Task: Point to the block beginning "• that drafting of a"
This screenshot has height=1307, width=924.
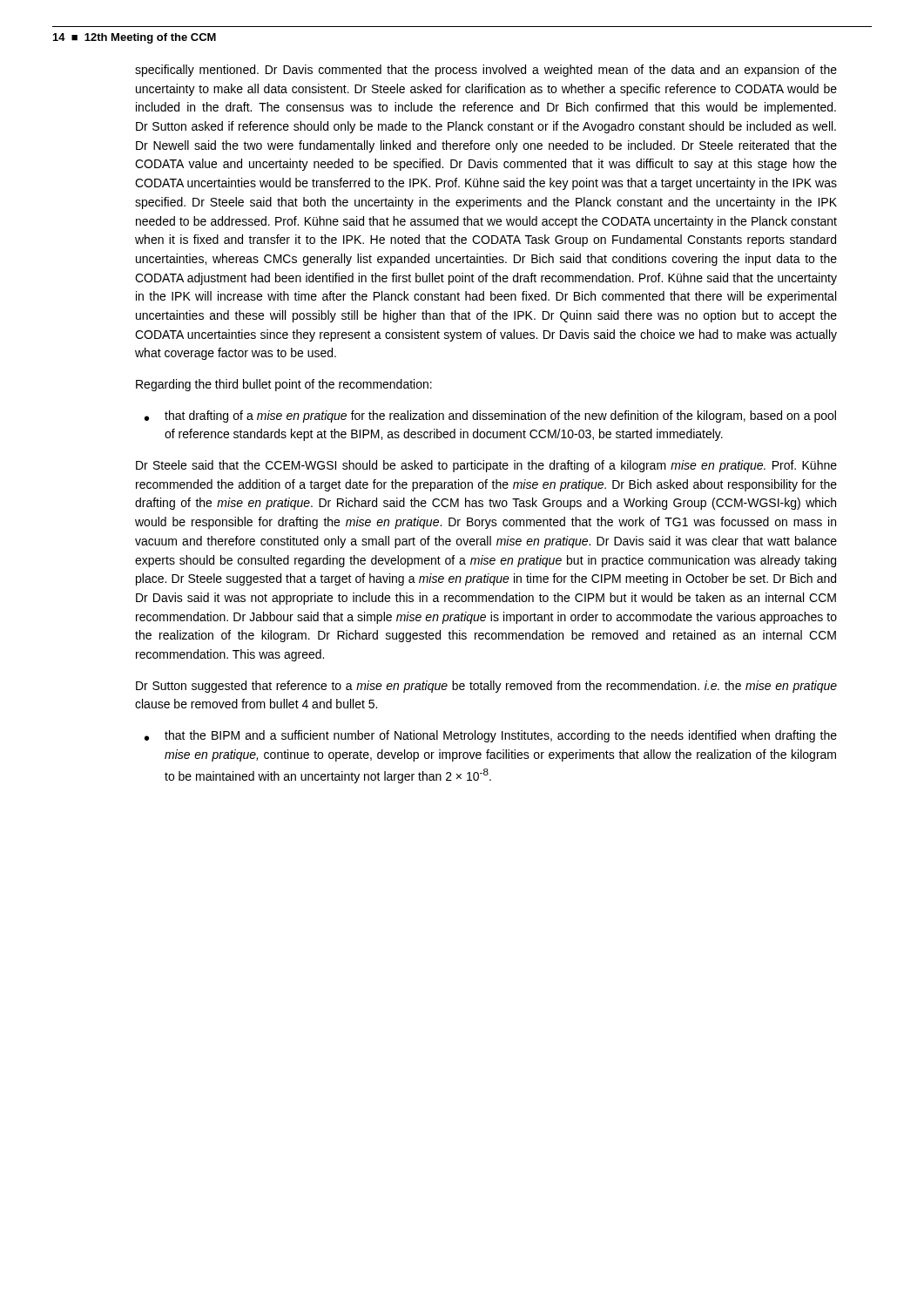Action: 490,425
